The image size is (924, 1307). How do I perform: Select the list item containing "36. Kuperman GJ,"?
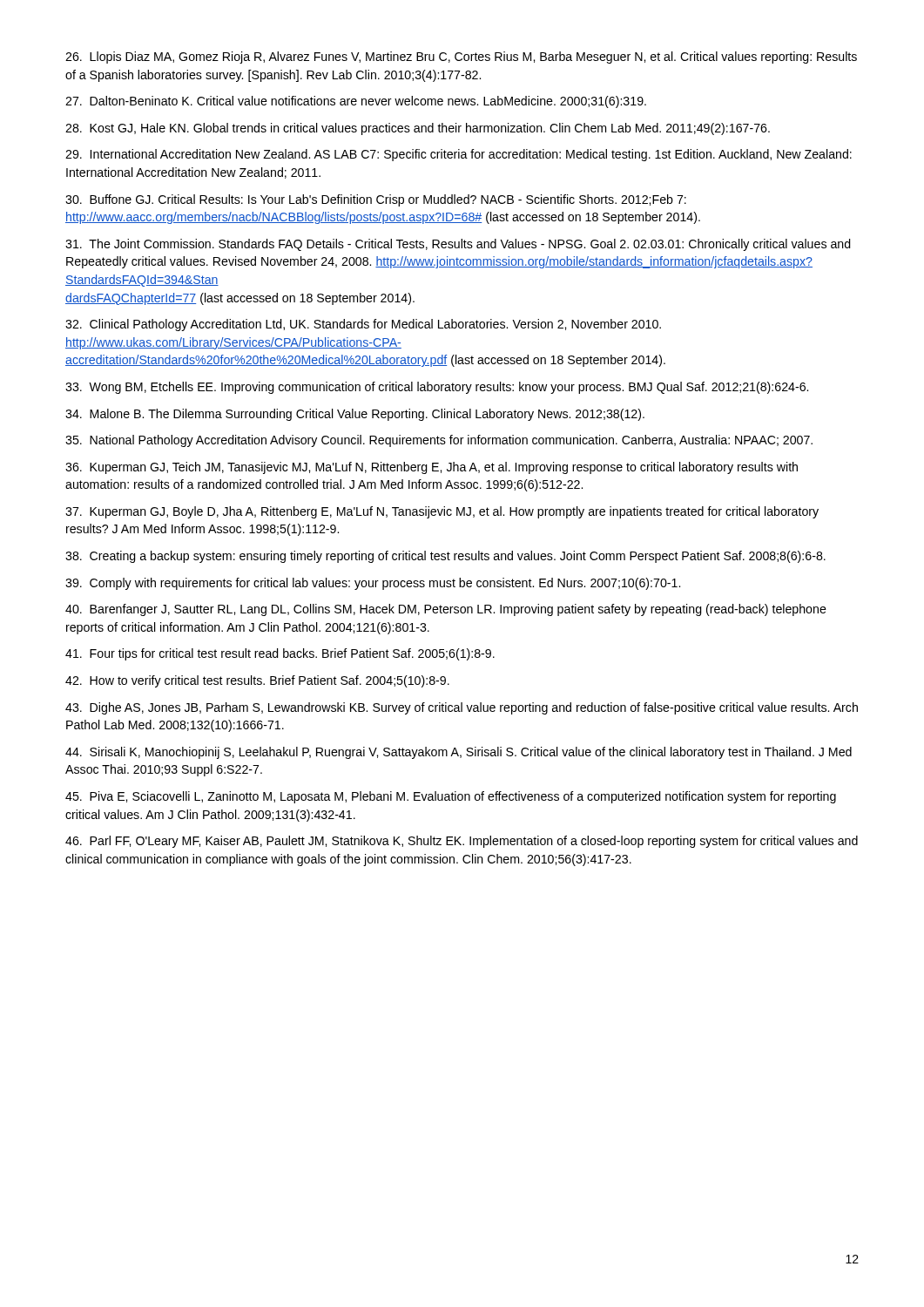pos(432,476)
